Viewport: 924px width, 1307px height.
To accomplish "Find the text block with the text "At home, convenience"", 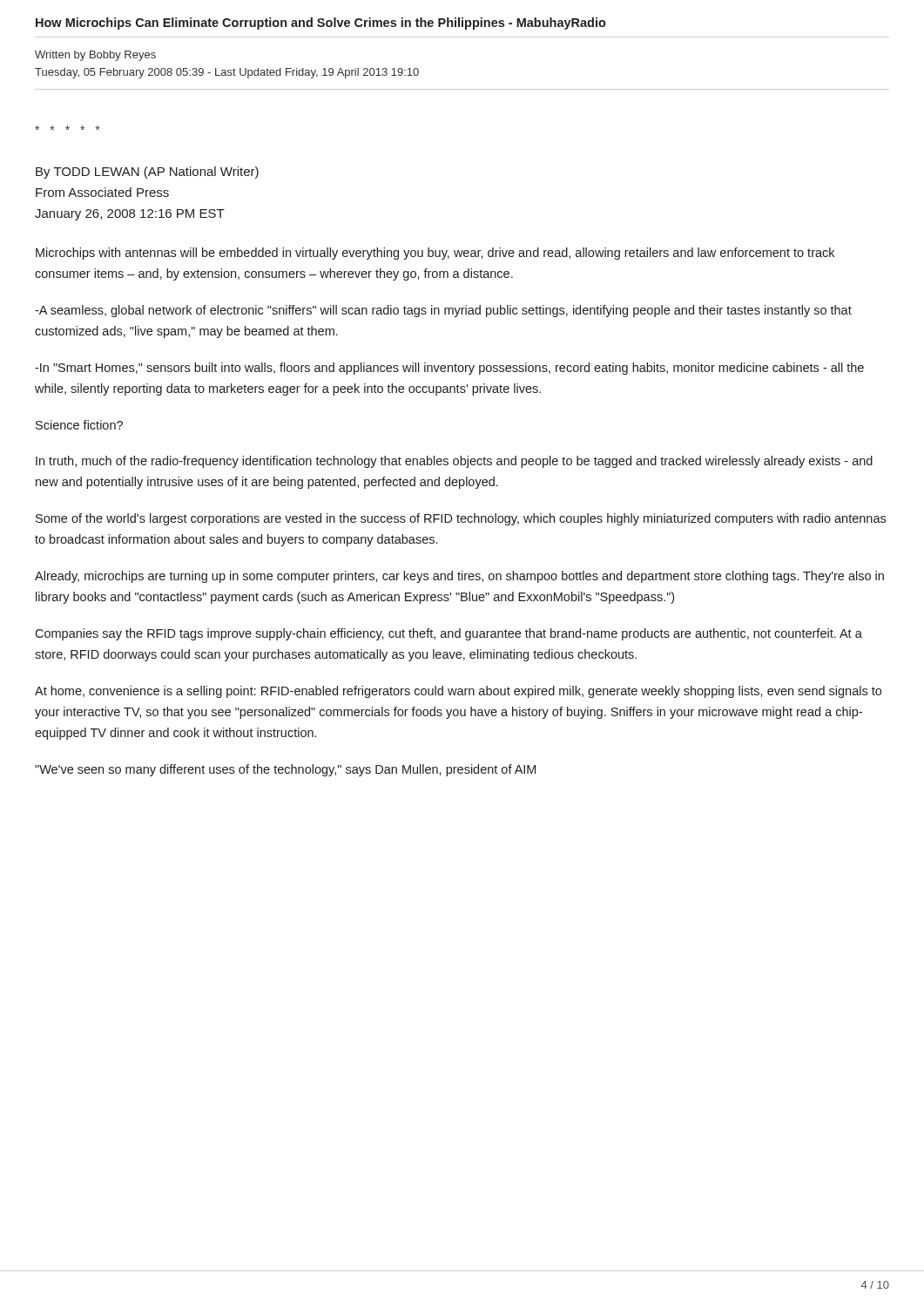I will click(458, 712).
